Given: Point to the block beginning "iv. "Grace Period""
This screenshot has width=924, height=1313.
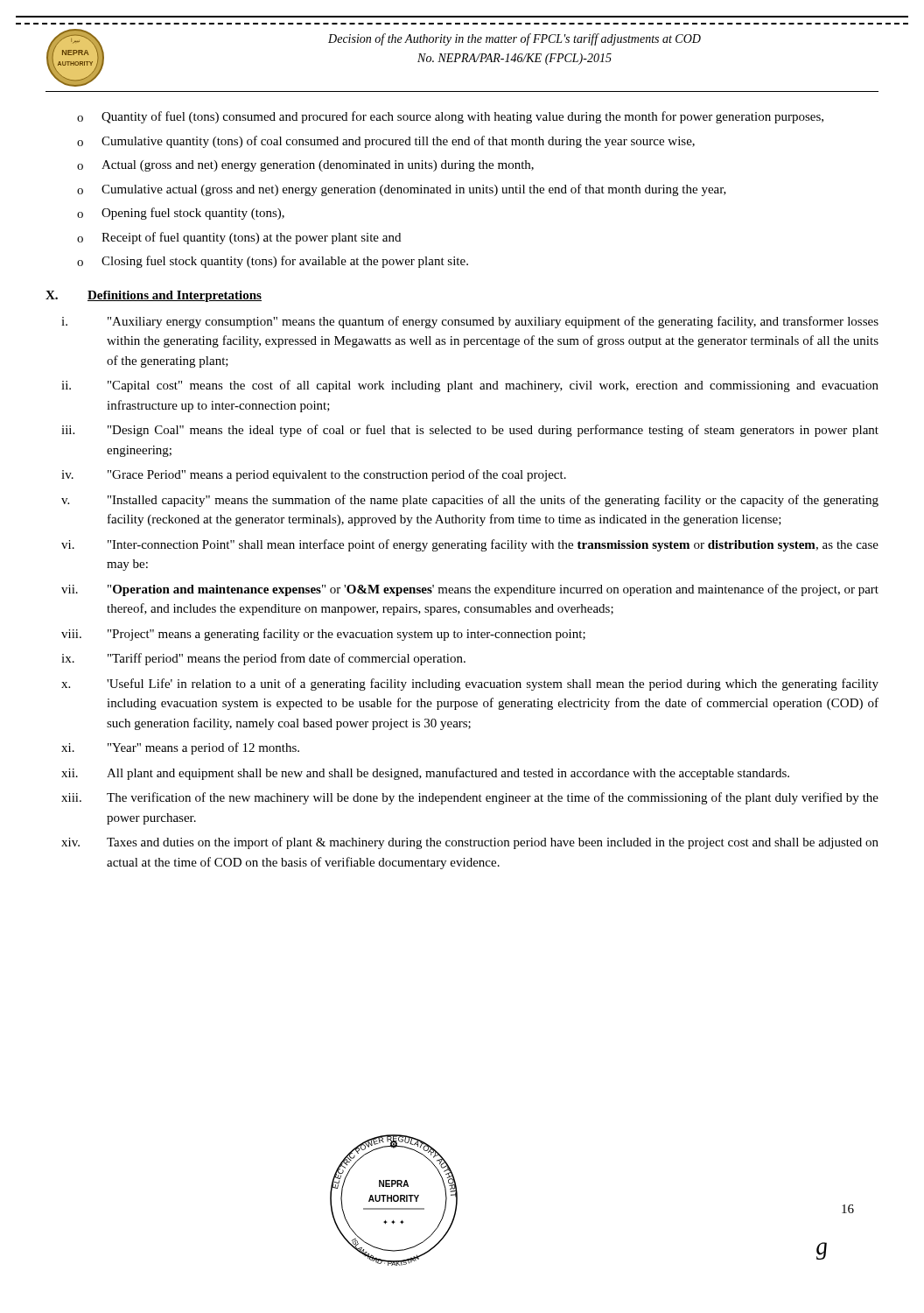Looking at the screenshot, I should pyautogui.click(x=462, y=475).
